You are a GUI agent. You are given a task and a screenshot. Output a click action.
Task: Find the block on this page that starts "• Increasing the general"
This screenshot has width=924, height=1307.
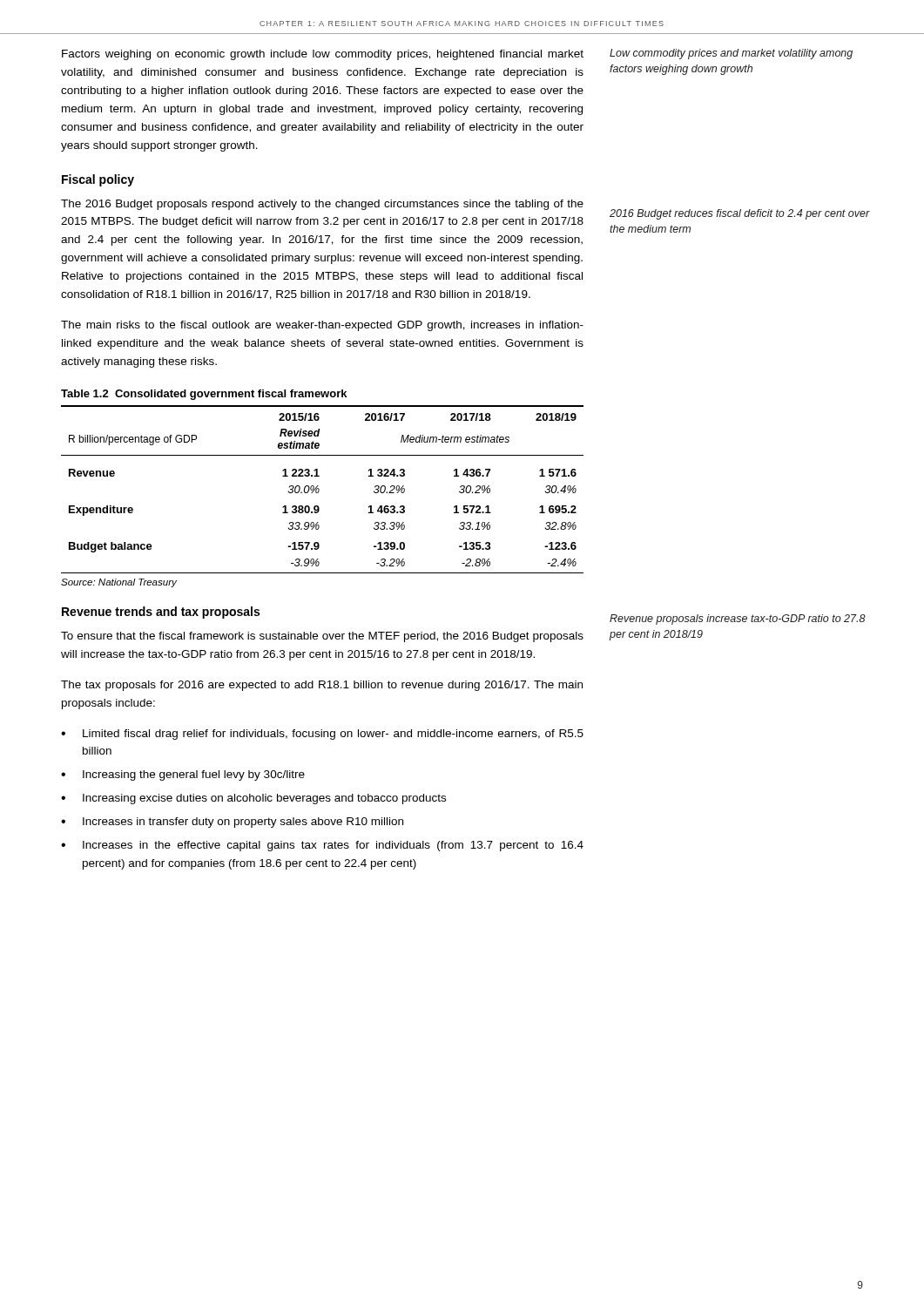coord(183,775)
